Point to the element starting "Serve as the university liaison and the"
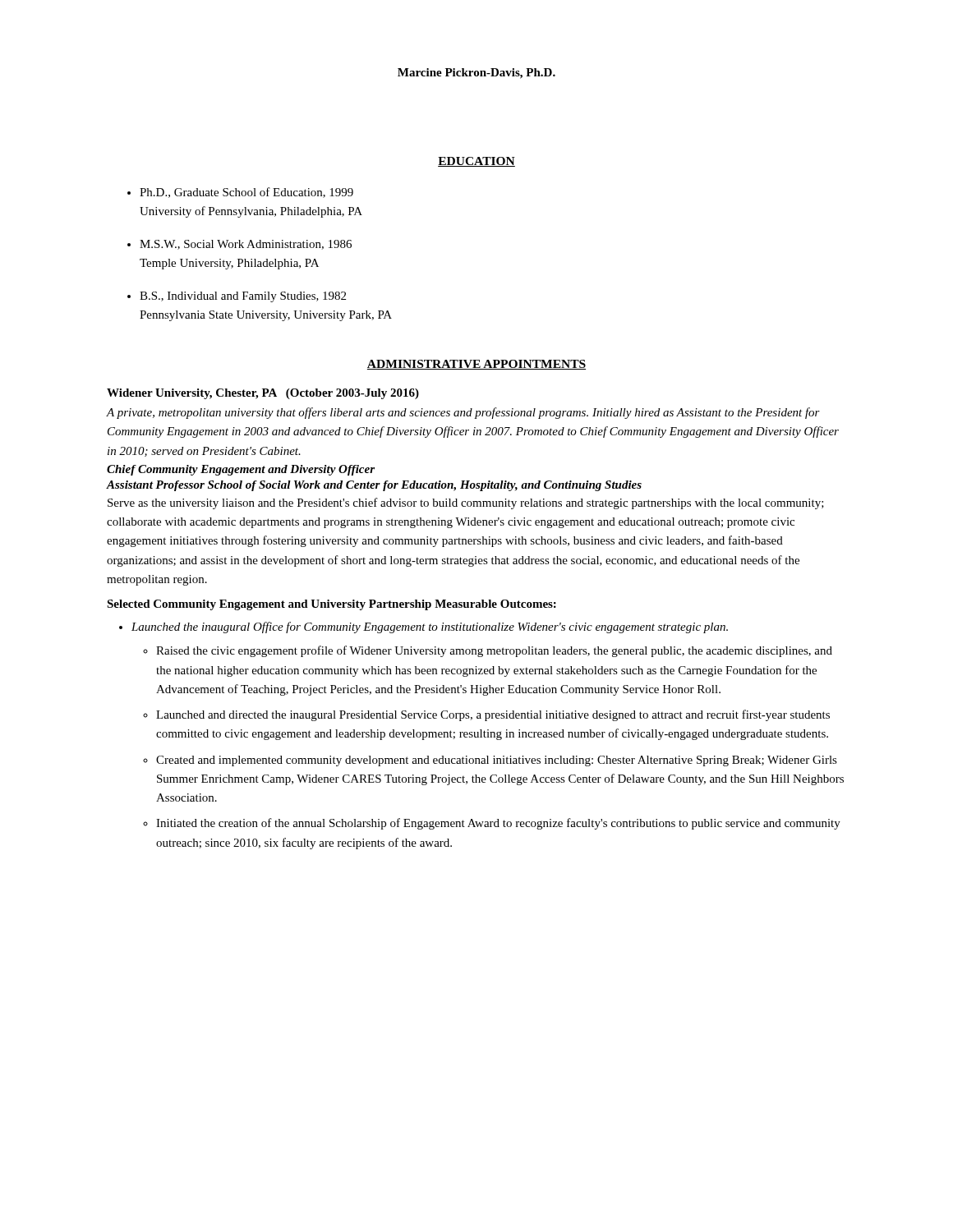The width and height of the screenshot is (953, 1232). 466,541
